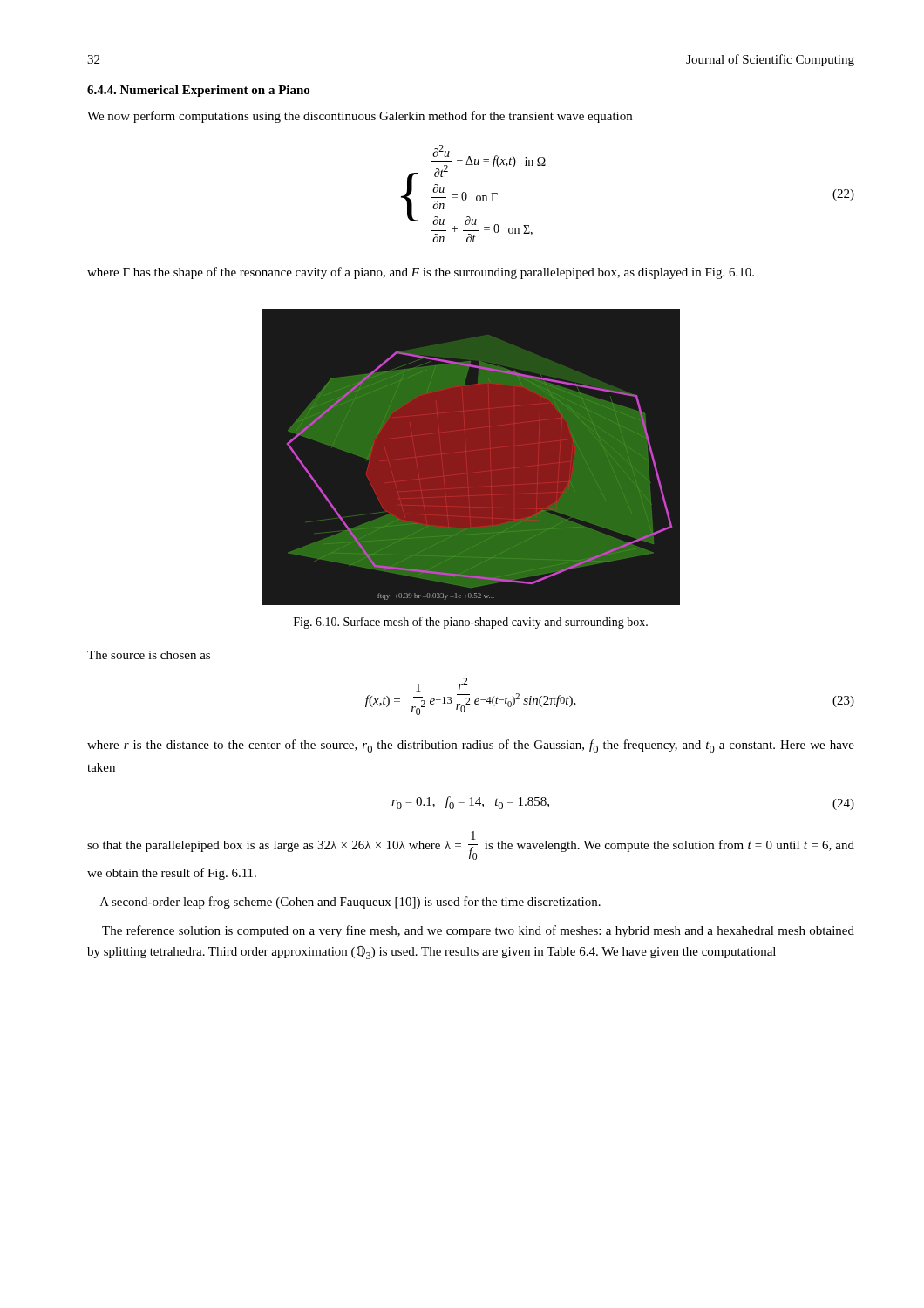
Task: Locate the block of text that opens with "where r is the distance to"
Action: [x=471, y=756]
